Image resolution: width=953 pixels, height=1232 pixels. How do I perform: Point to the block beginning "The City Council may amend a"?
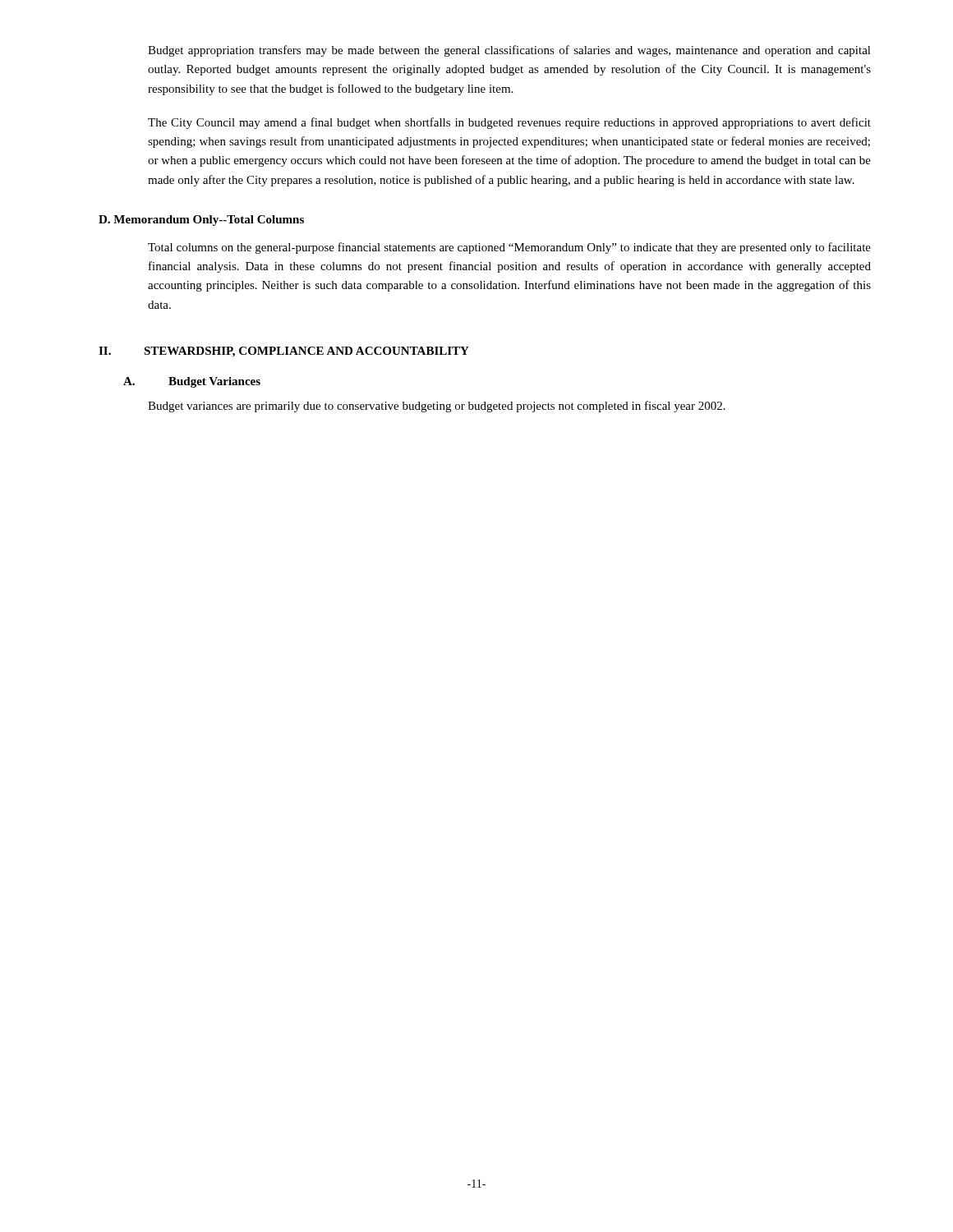pos(509,151)
